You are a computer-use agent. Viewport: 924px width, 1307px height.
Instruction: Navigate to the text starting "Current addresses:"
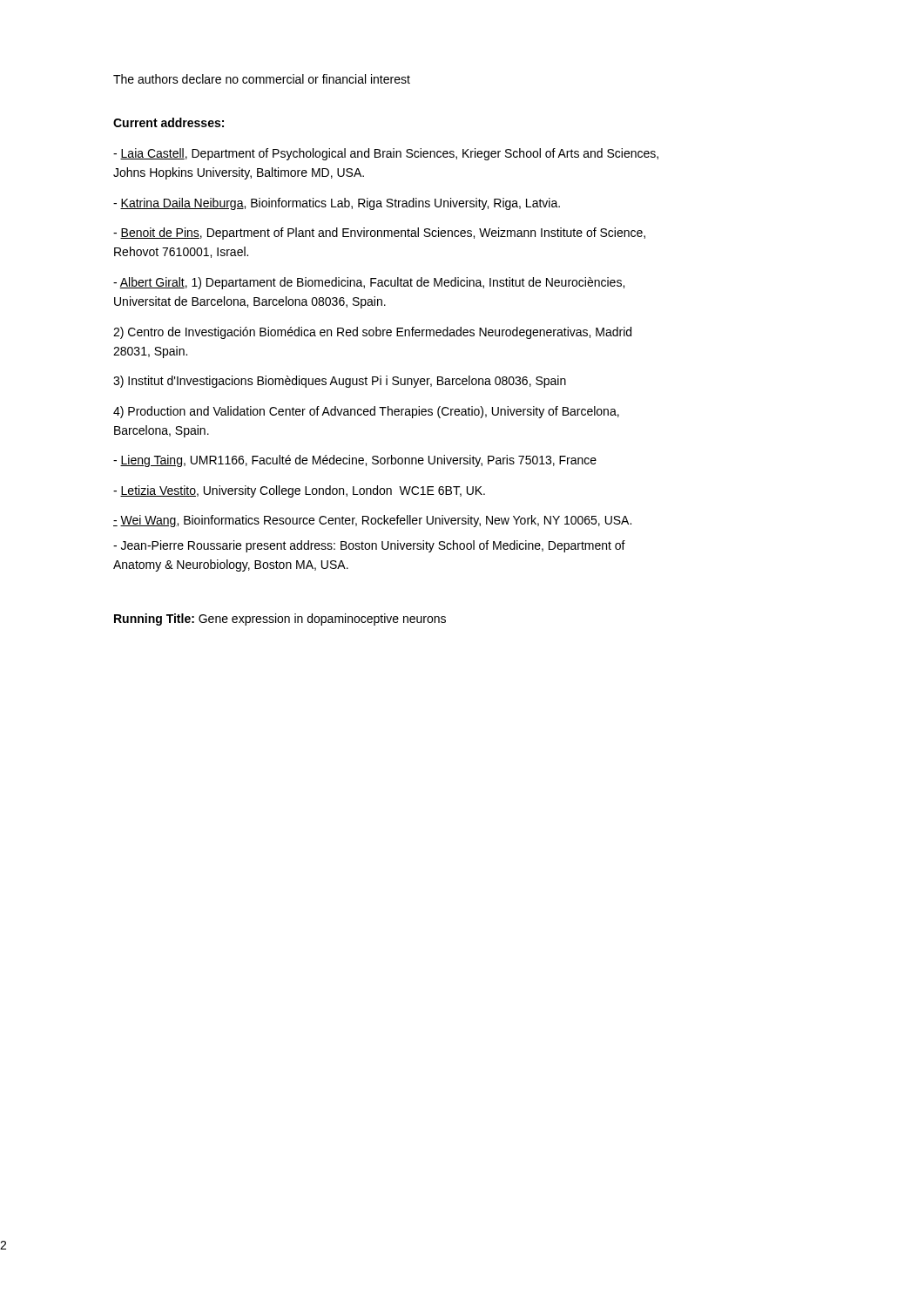(169, 122)
